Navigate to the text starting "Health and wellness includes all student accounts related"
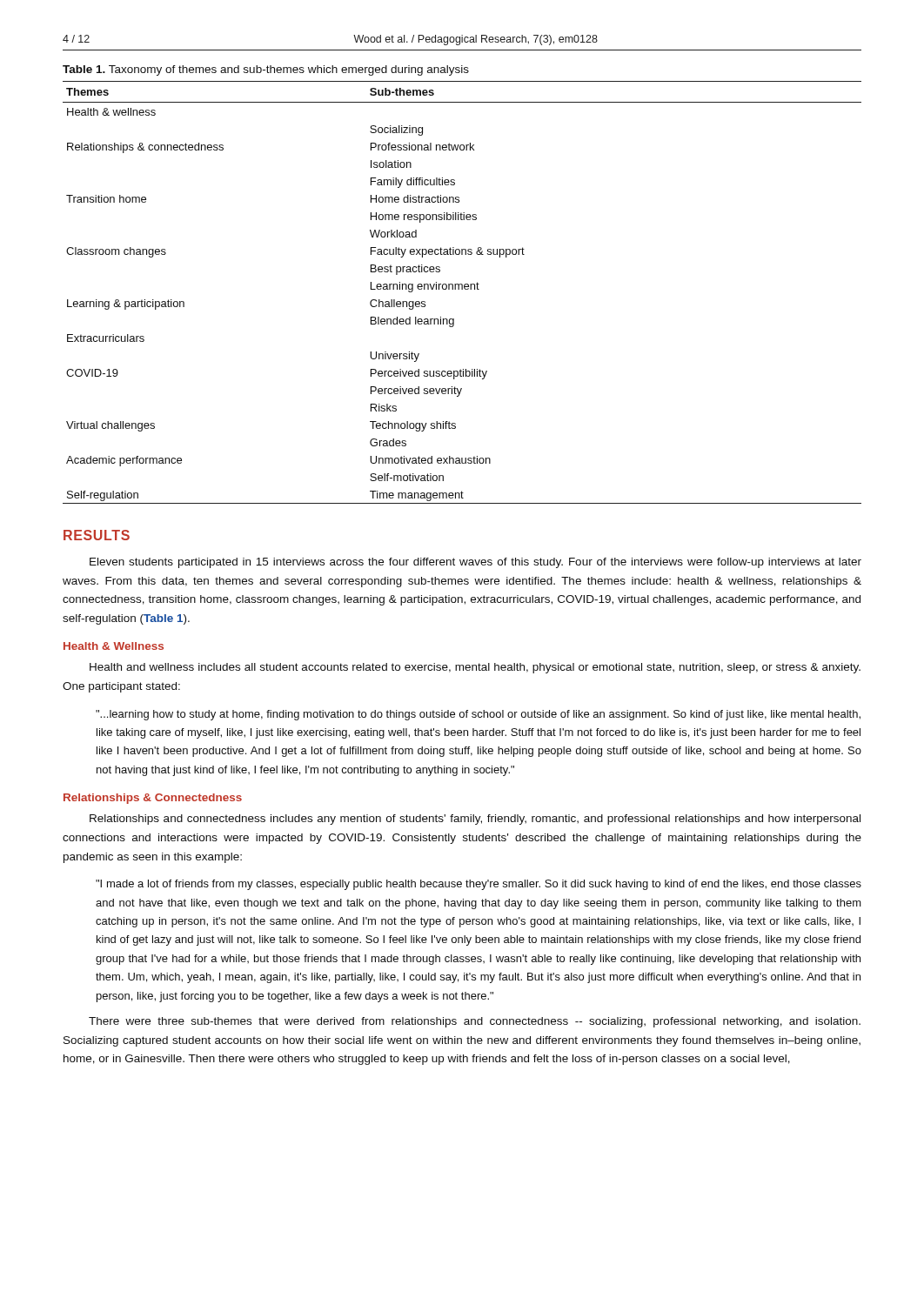 coord(462,677)
